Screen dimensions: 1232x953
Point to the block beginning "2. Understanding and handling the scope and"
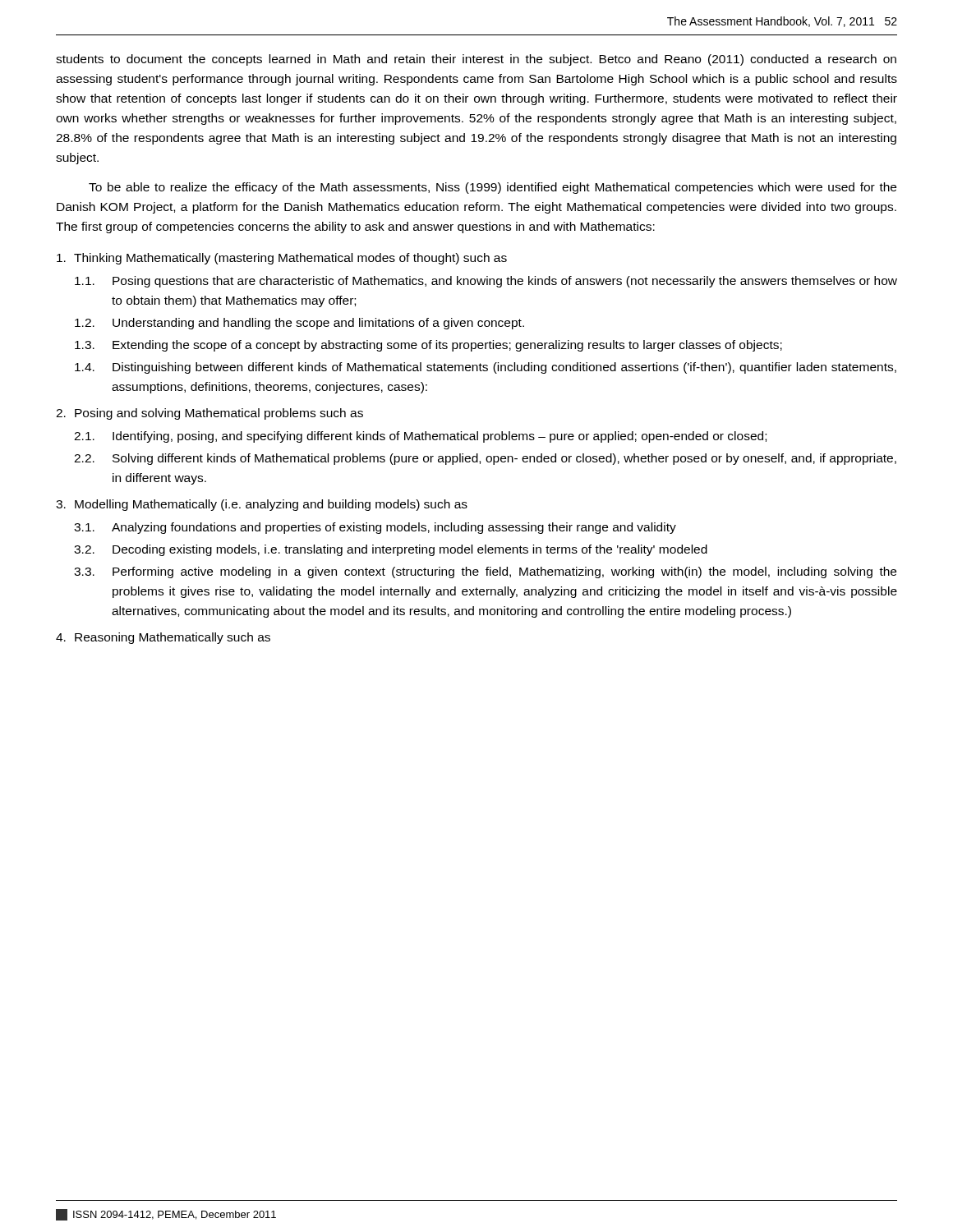point(486,323)
